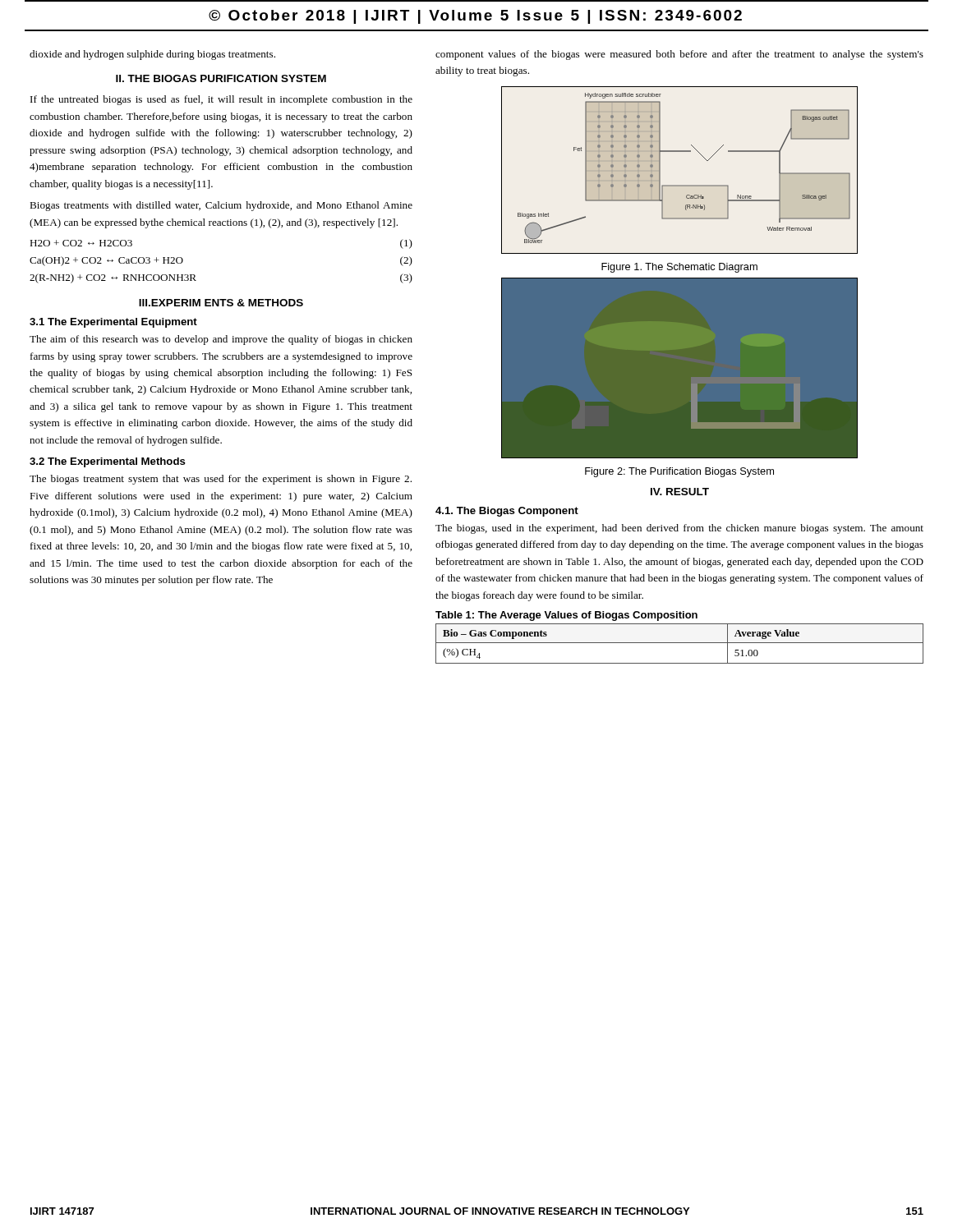This screenshot has height=1232, width=953.
Task: Click on the caption that says "Figure 2: The Purification"
Action: [679, 471]
